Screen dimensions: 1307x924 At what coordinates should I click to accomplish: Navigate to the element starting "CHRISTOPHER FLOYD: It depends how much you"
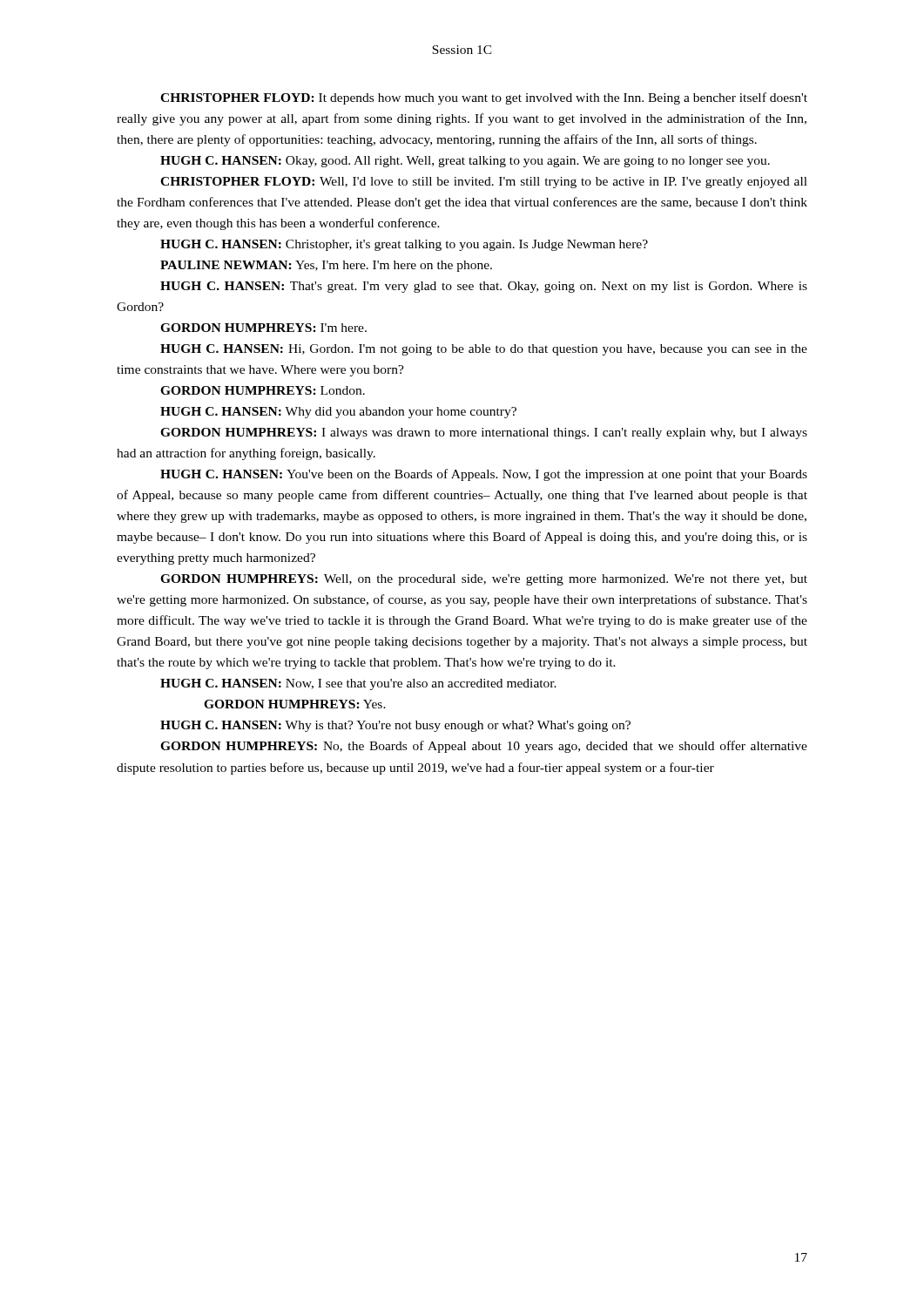[x=462, y=118]
